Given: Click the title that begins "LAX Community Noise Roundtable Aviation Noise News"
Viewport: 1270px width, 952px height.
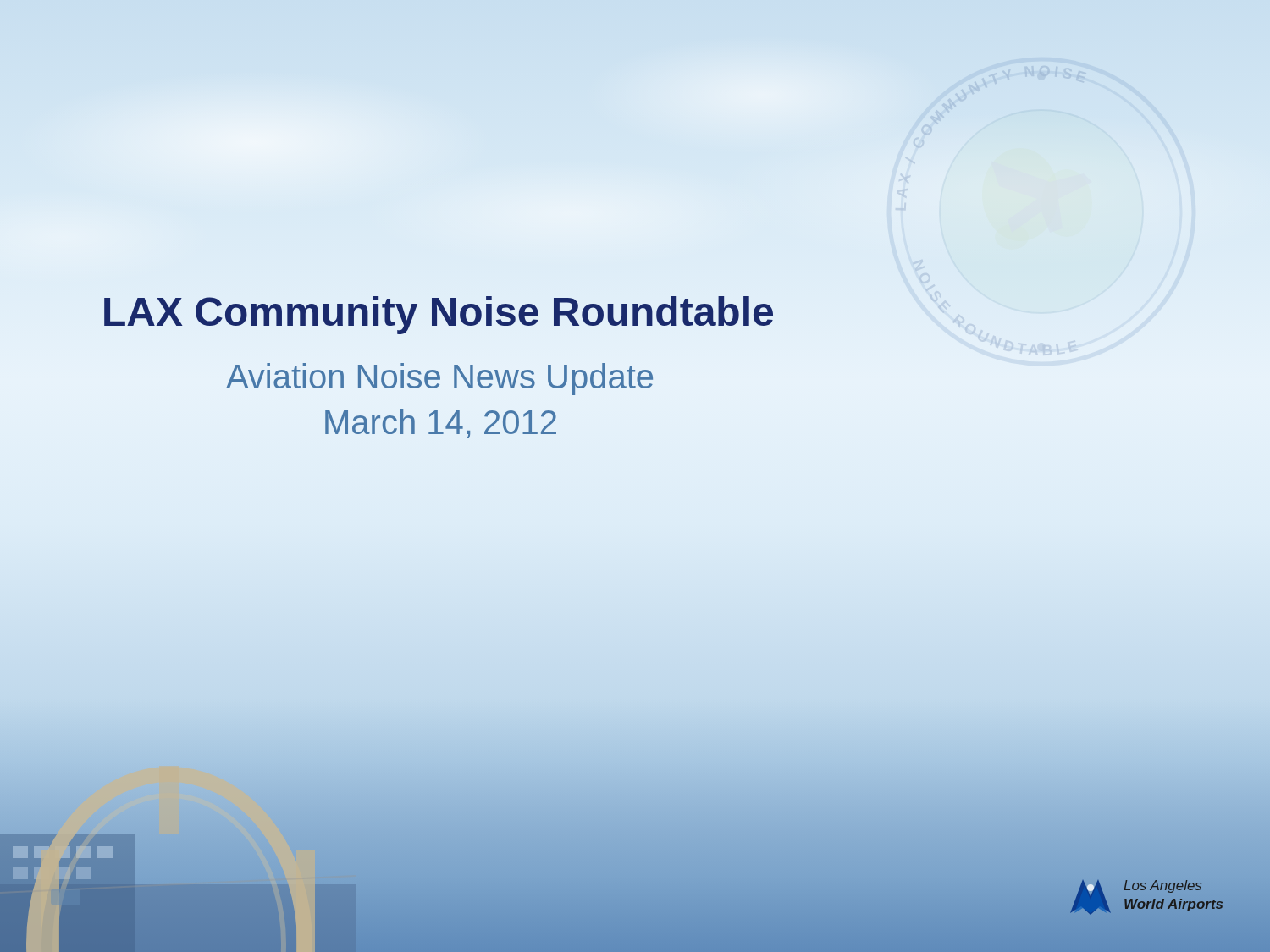Looking at the screenshot, I should [x=440, y=366].
